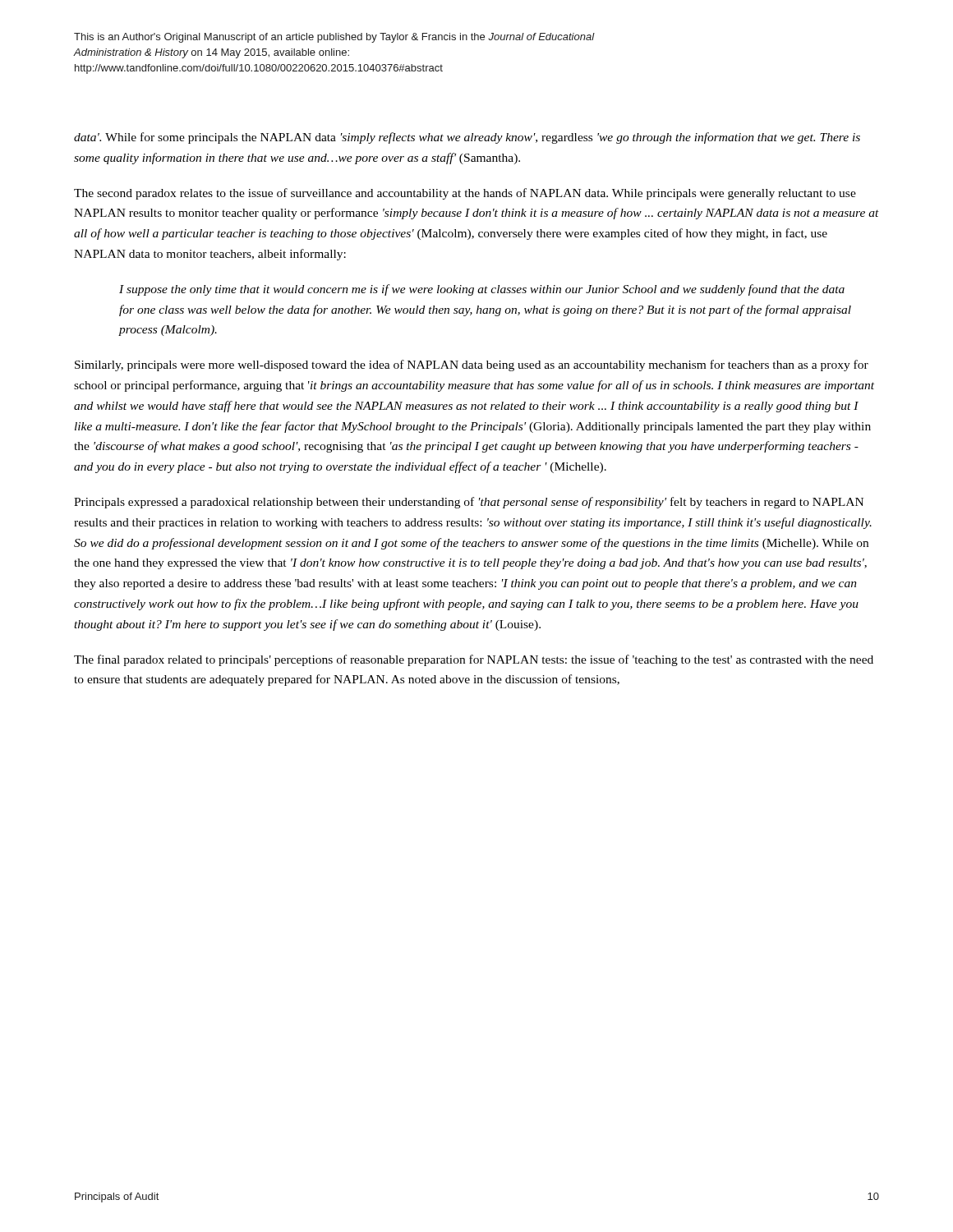Point to the region starting "I suppose the only"
953x1232 pixels.
485,309
